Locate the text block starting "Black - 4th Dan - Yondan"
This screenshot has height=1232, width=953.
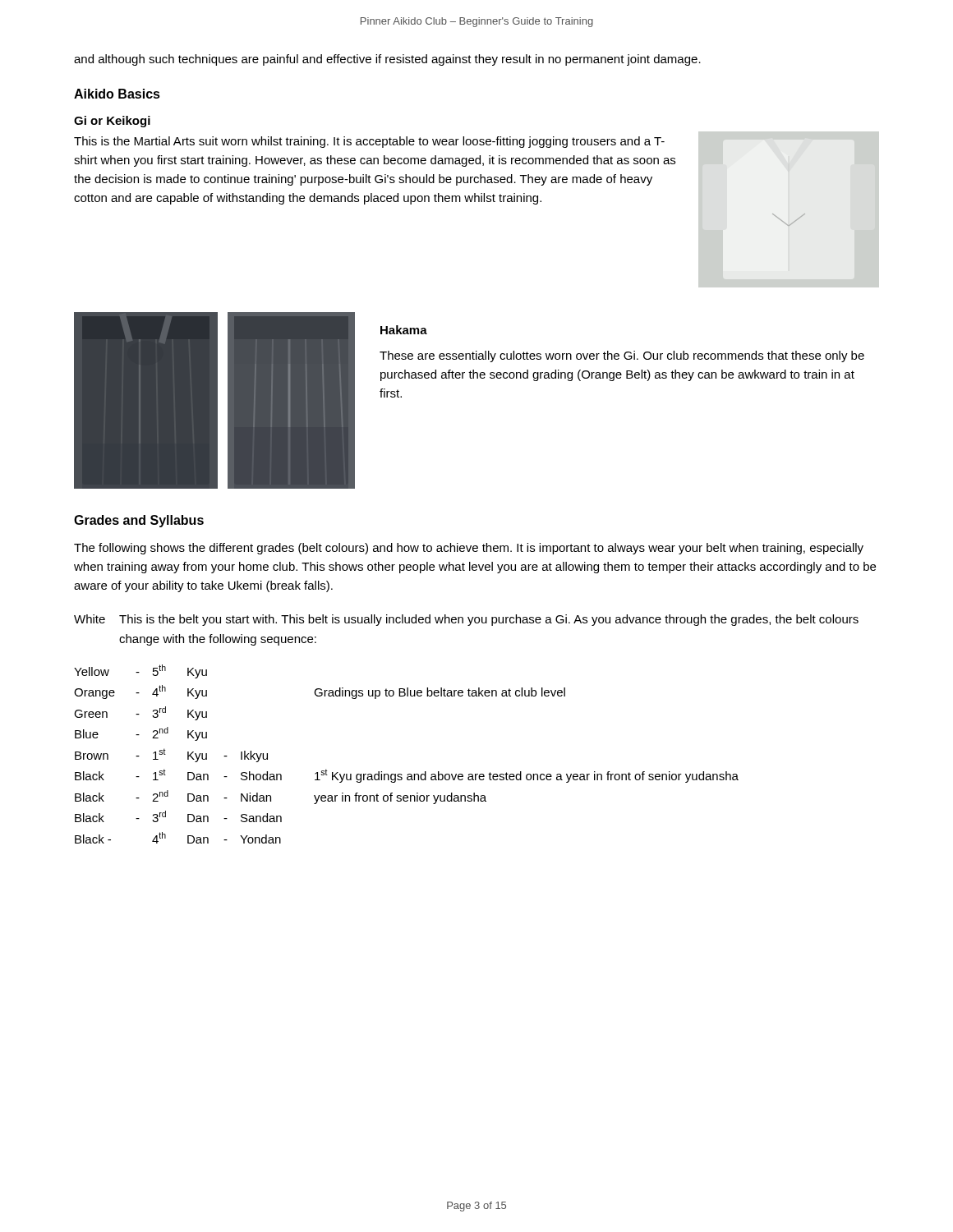click(194, 839)
